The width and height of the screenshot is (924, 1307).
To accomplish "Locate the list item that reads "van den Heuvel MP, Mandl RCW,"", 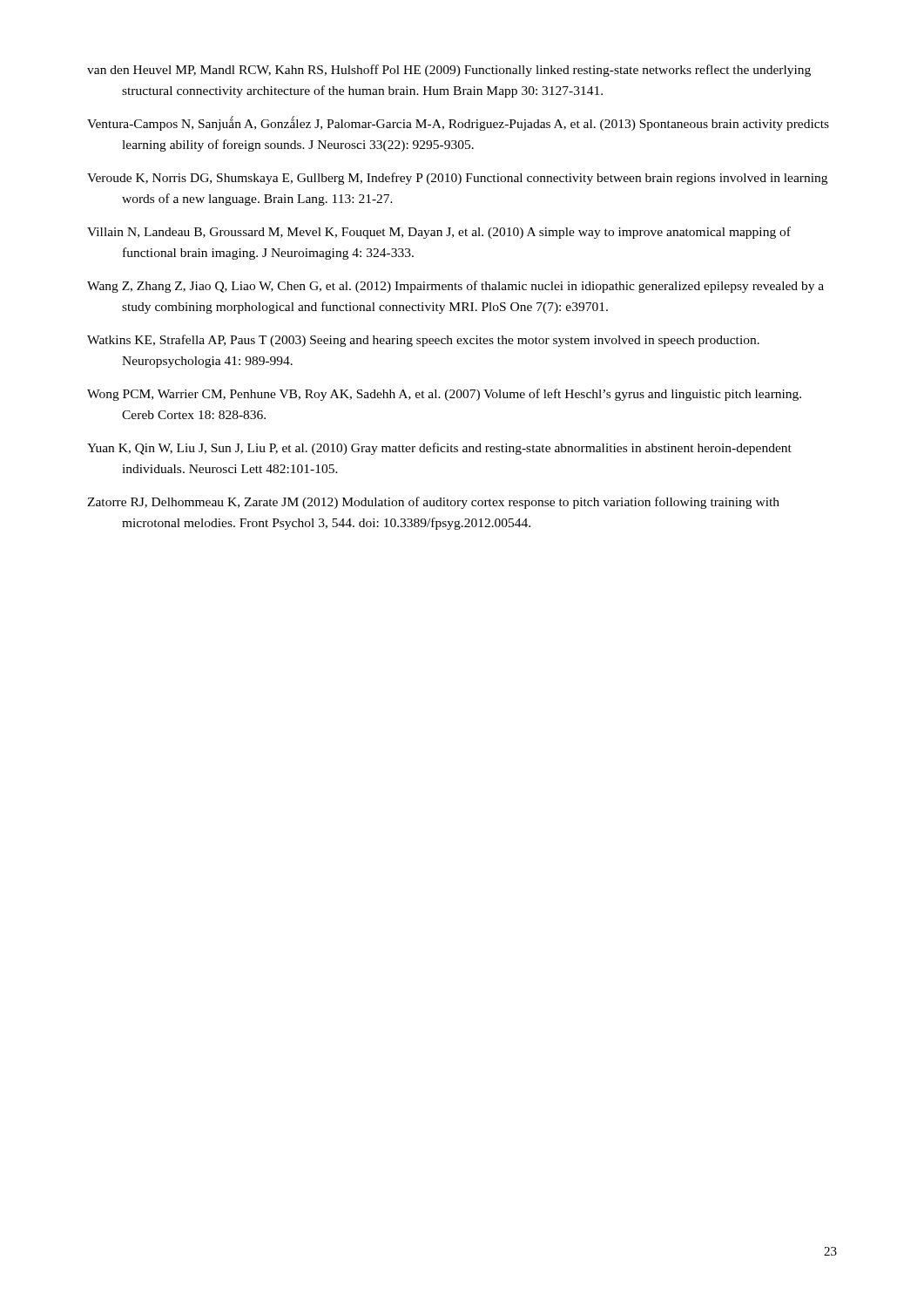I will (449, 80).
